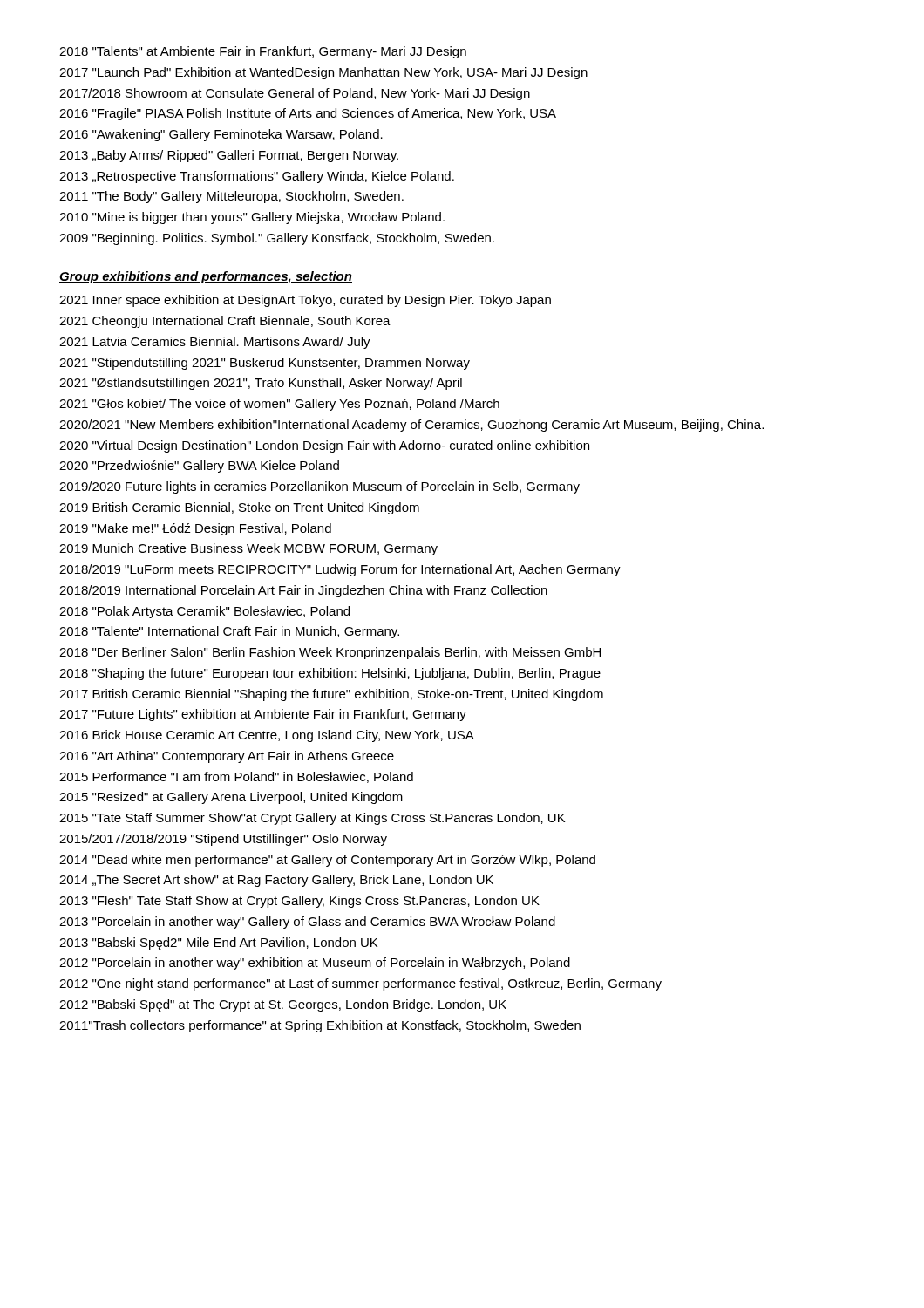Locate the block of text that opens with "2012 "Porcelain in another way" exhibition"
This screenshot has width=924, height=1308.
tap(315, 962)
